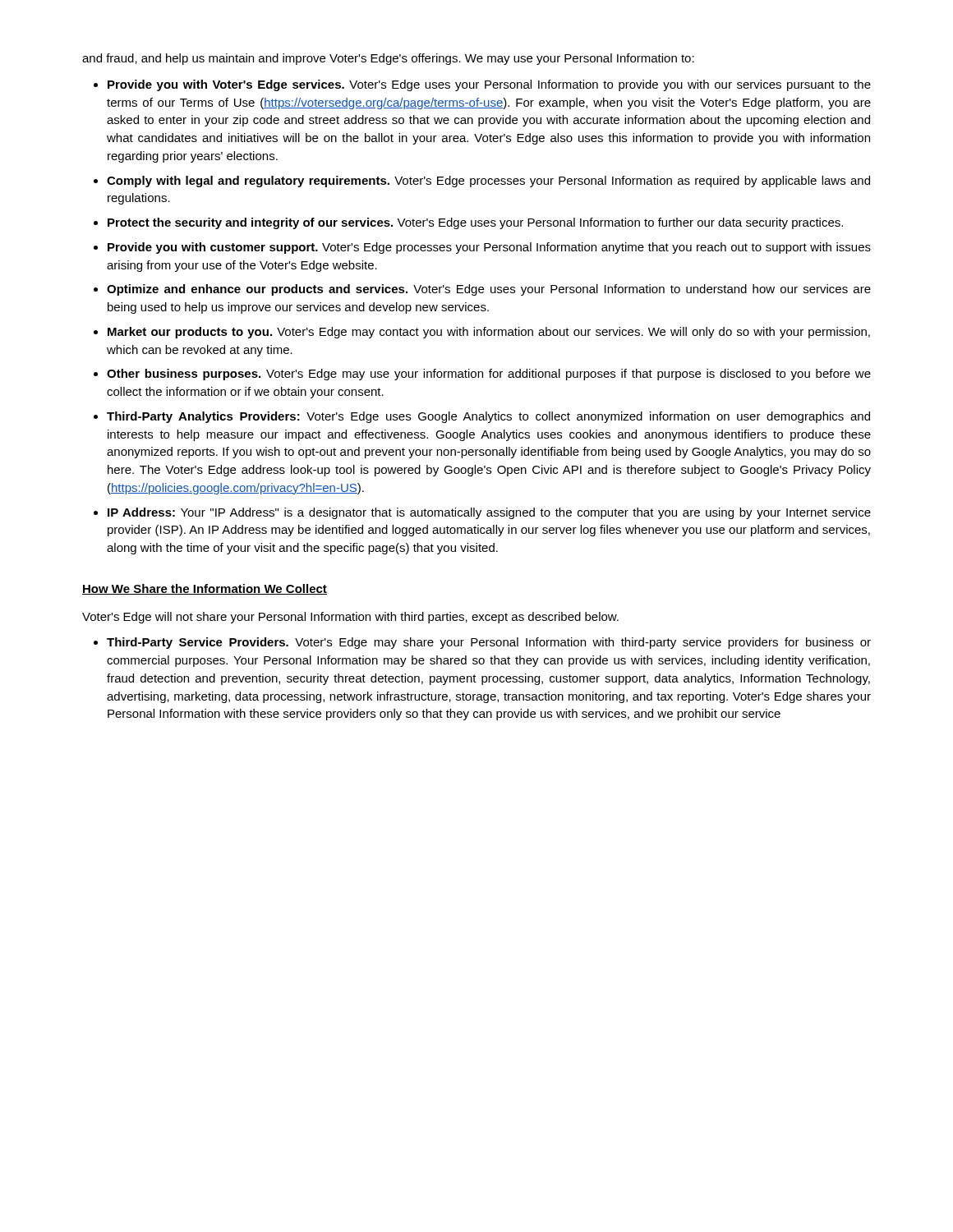Find the passage starting "Voter's Edge will not"
The height and width of the screenshot is (1232, 953).
pyautogui.click(x=476, y=616)
